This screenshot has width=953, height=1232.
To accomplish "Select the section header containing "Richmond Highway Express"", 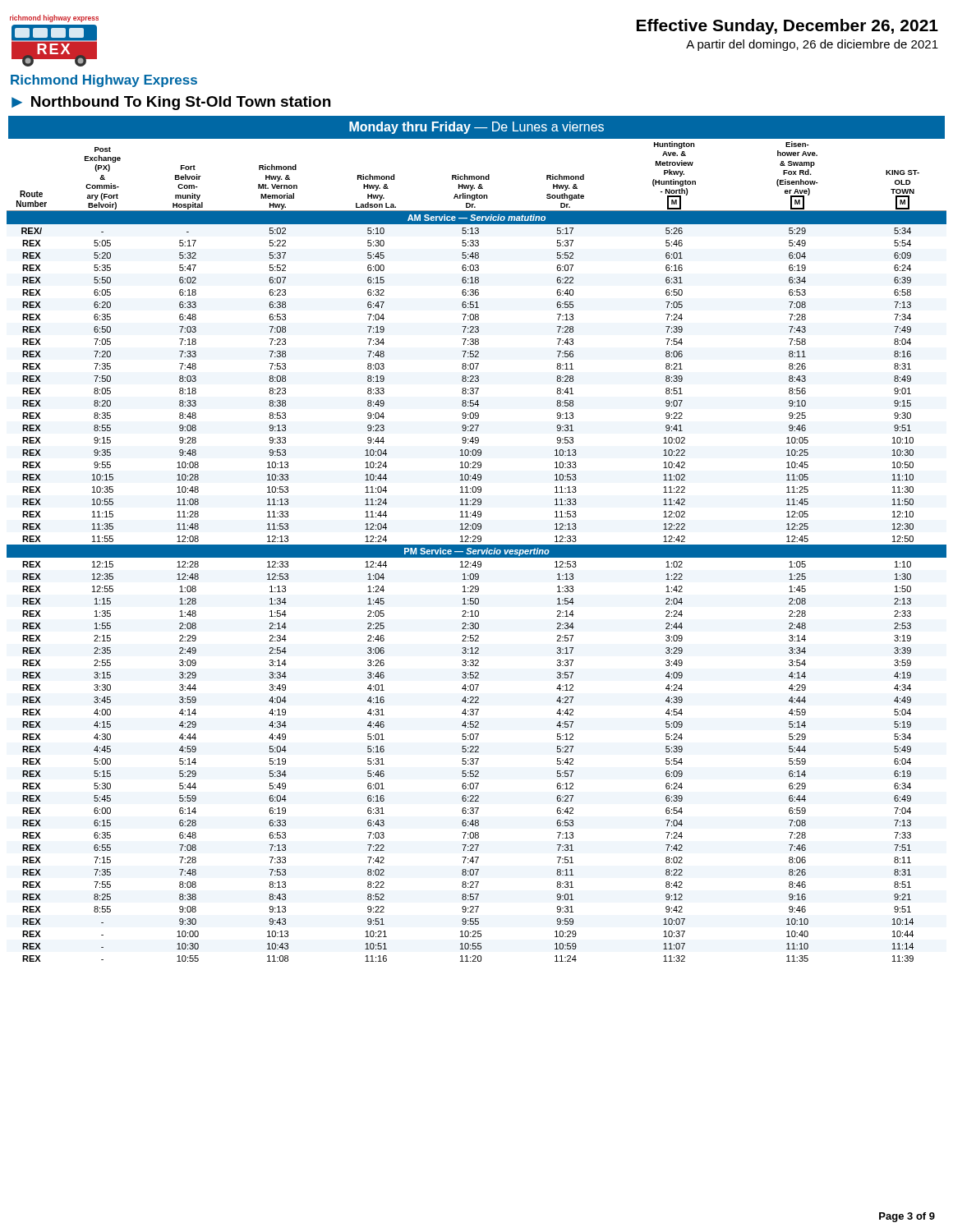I will (x=104, y=80).
